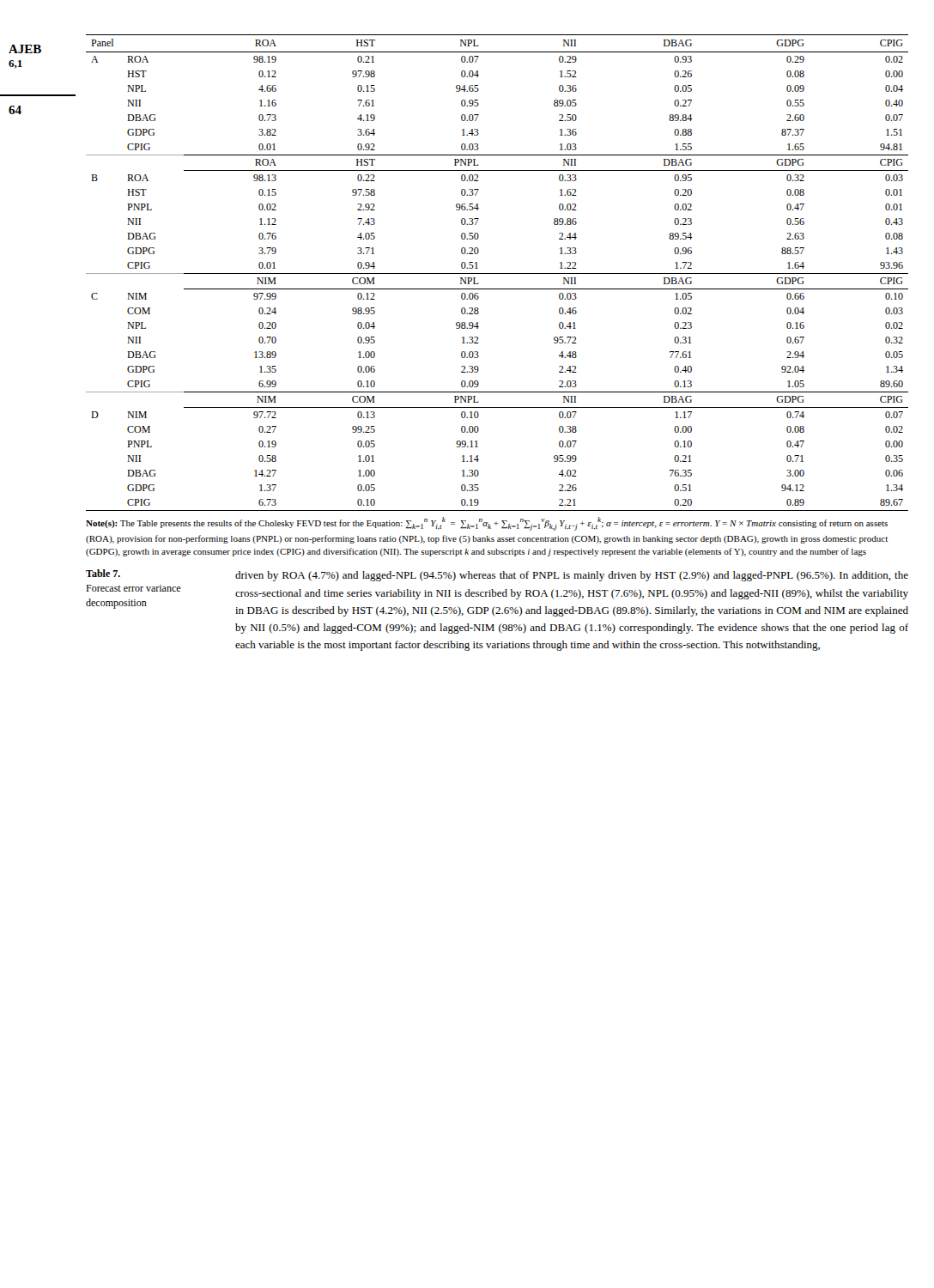Find the element starting "Table 7. Forecast error variance decomposition"
Viewport: 934px width, 1288px height.
tap(133, 588)
